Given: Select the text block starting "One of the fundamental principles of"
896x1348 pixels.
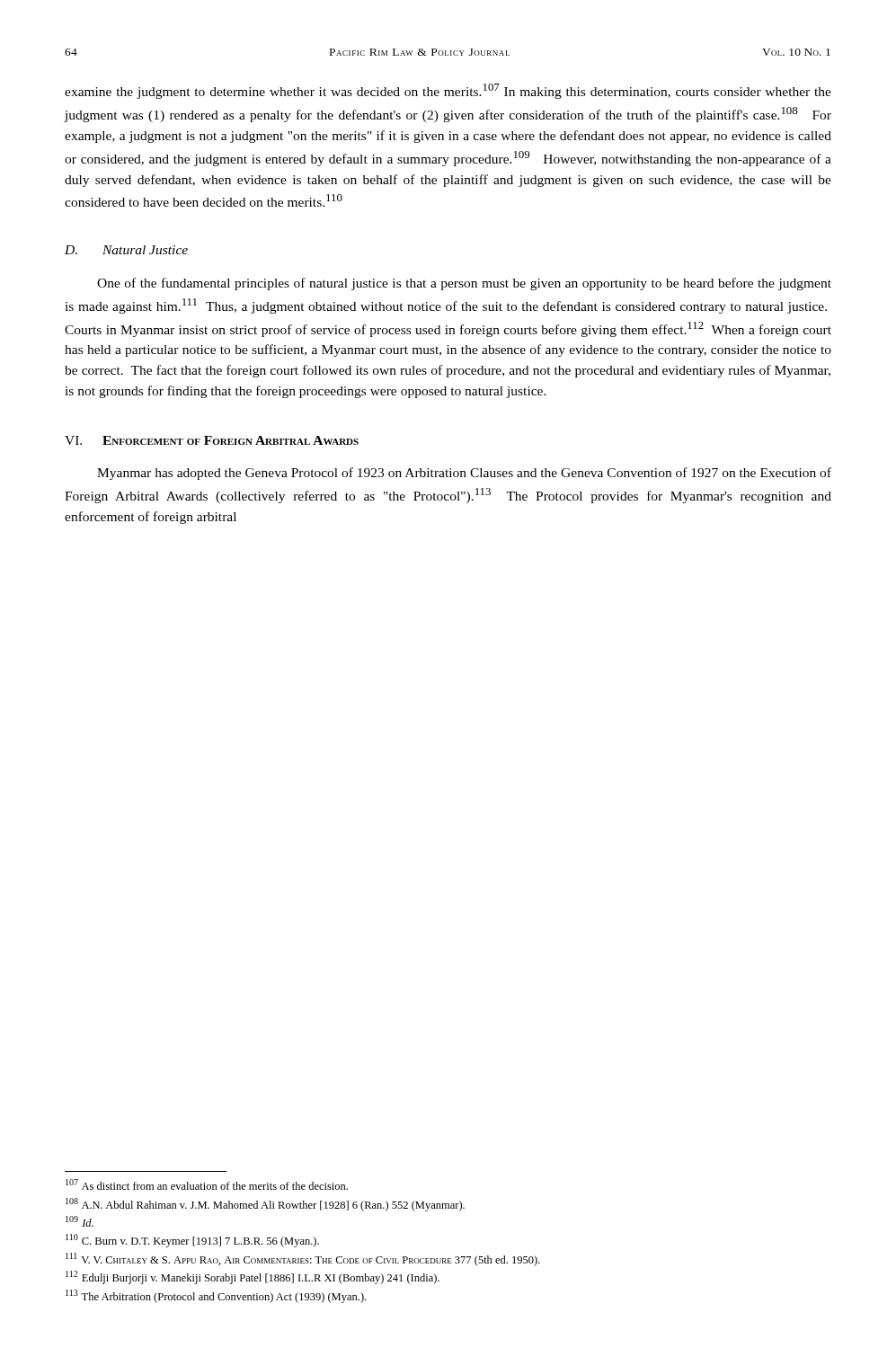Looking at the screenshot, I should pos(448,337).
